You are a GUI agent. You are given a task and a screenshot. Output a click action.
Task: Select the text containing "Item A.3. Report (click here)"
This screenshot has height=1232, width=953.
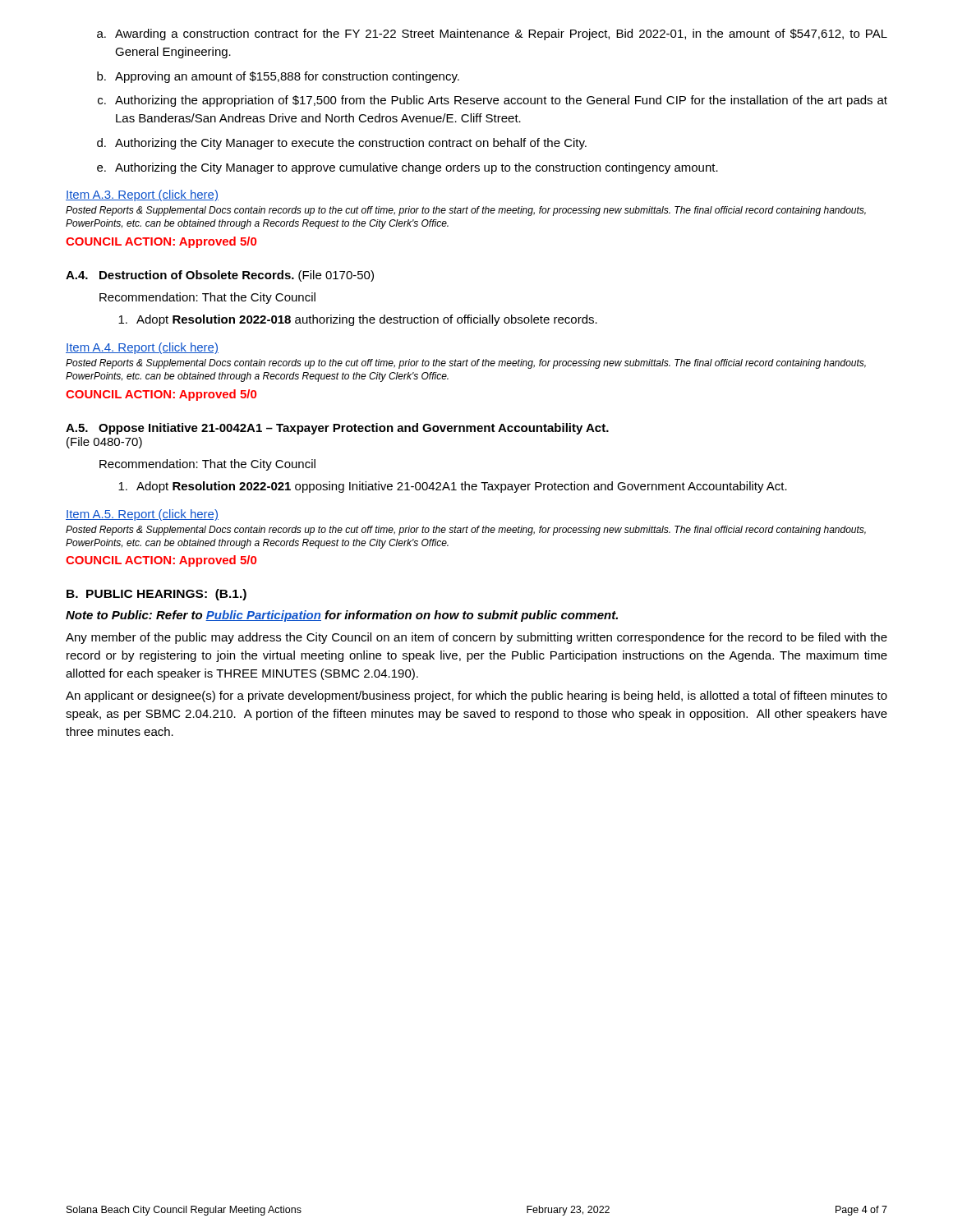point(142,194)
